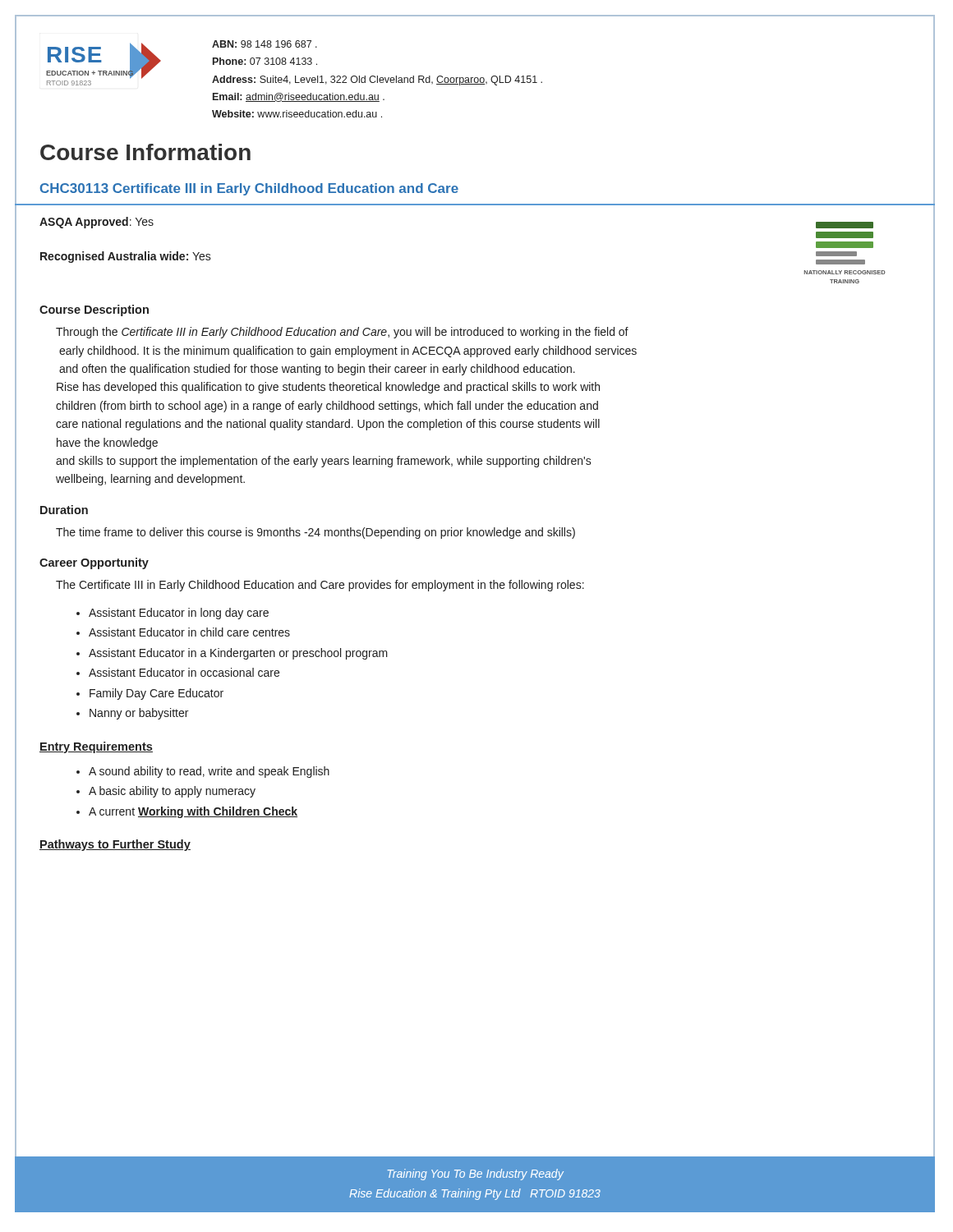
Task: Locate the text "A basic ability to apply numeracy"
Action: tap(172, 791)
